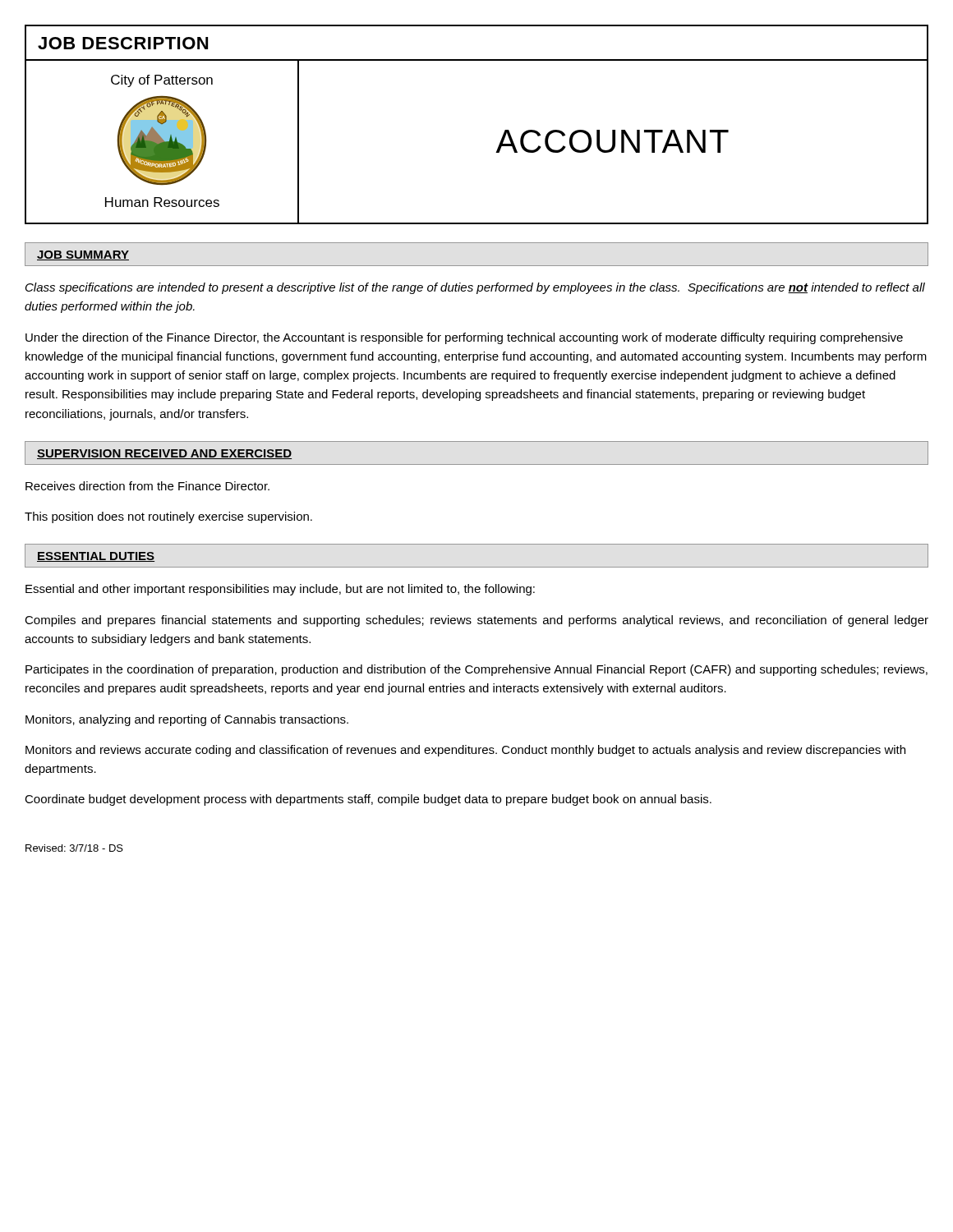Select the region starting "Class specifications are intended to present"
The width and height of the screenshot is (953, 1232).
(x=475, y=297)
